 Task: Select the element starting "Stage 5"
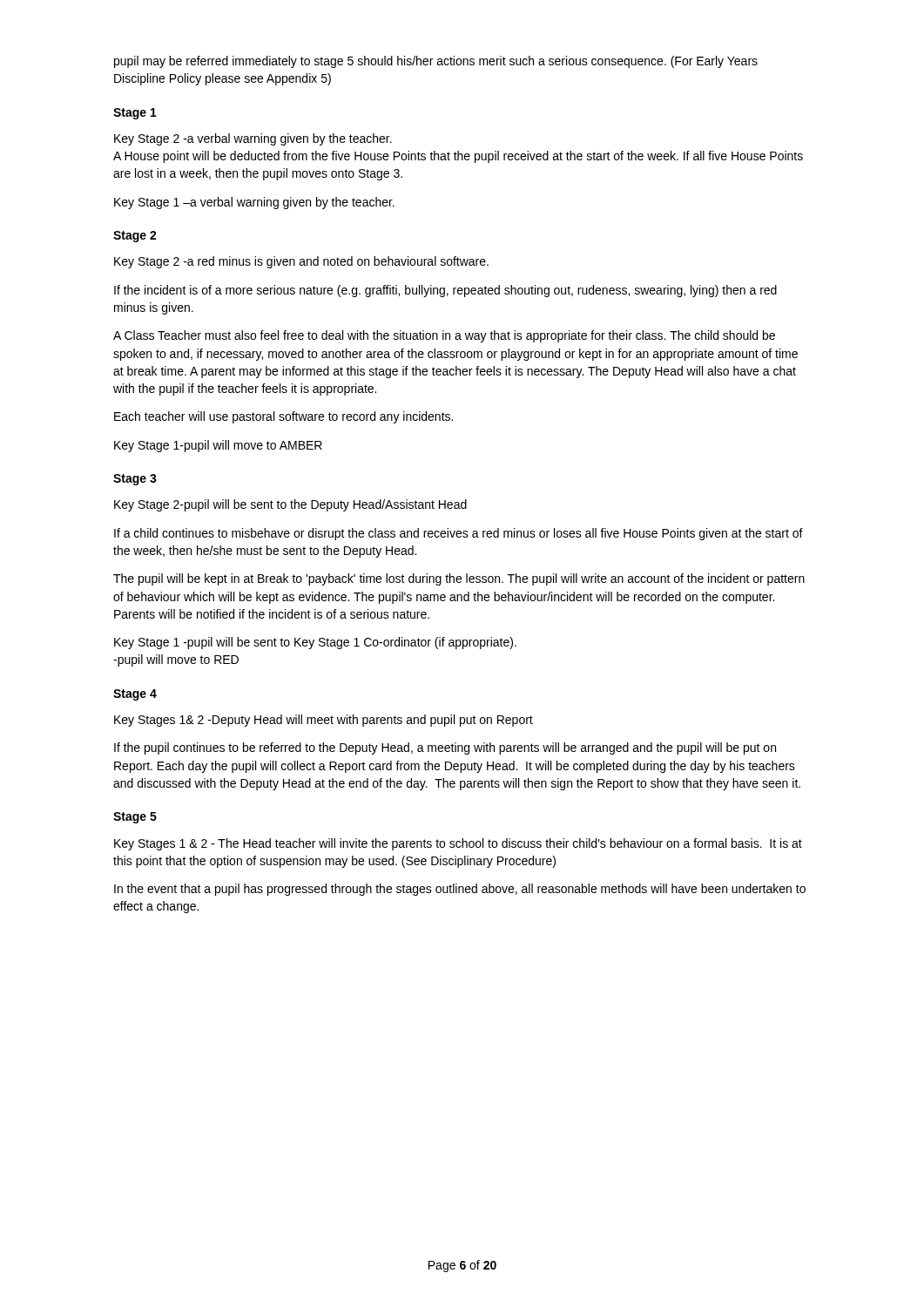[x=135, y=817]
